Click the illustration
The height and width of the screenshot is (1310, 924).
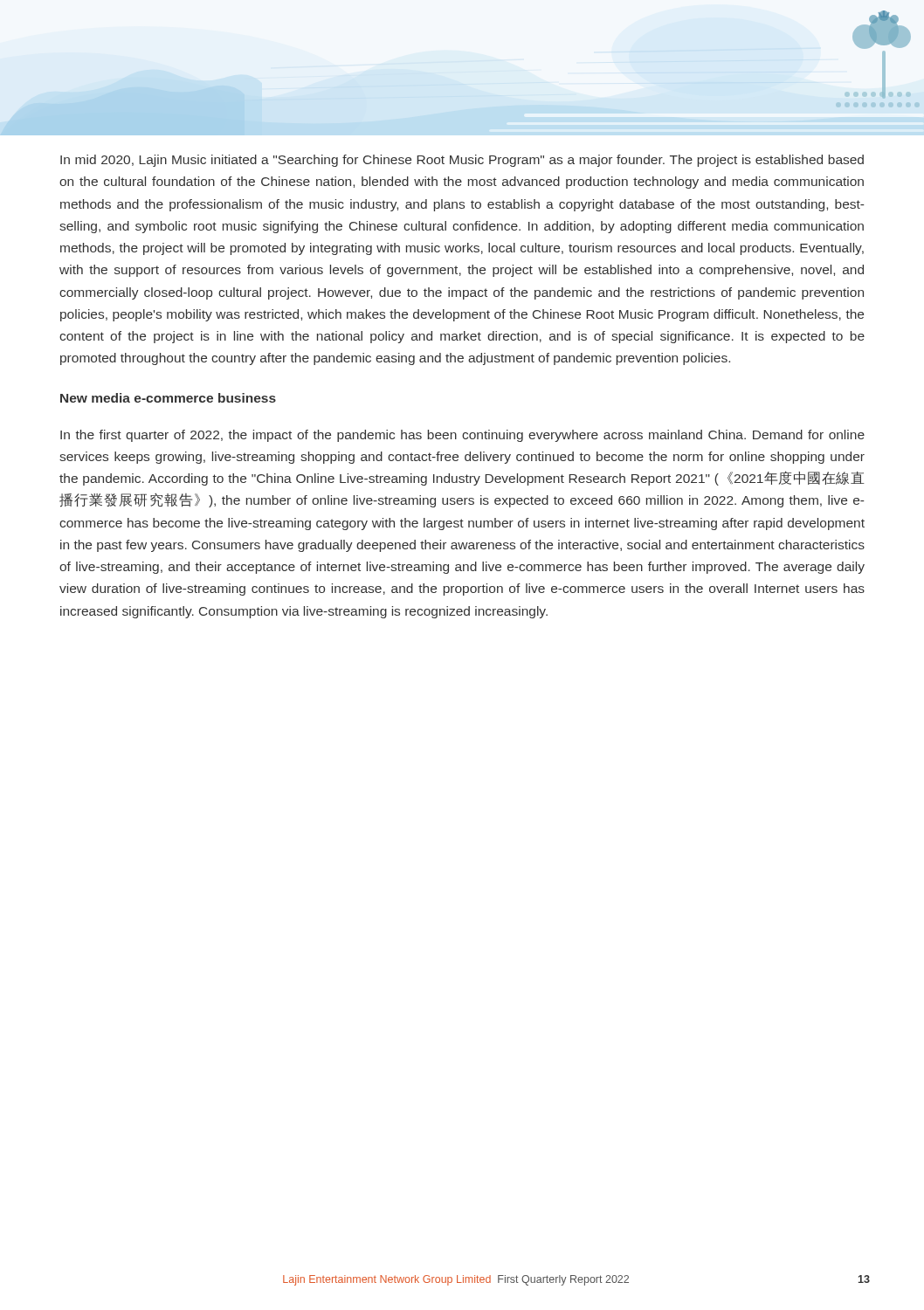coord(462,68)
